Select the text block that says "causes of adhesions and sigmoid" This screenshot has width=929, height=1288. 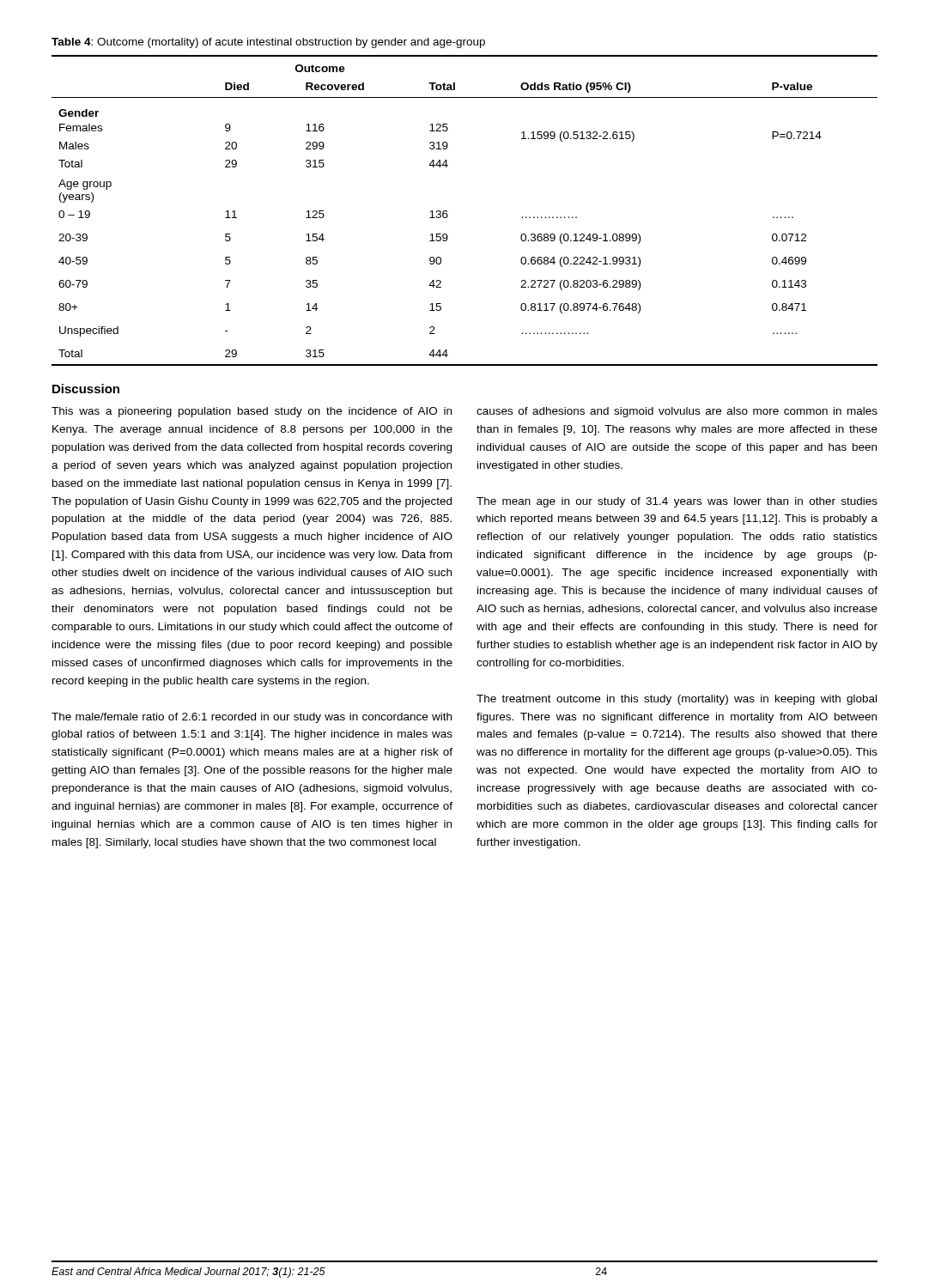coord(677,627)
